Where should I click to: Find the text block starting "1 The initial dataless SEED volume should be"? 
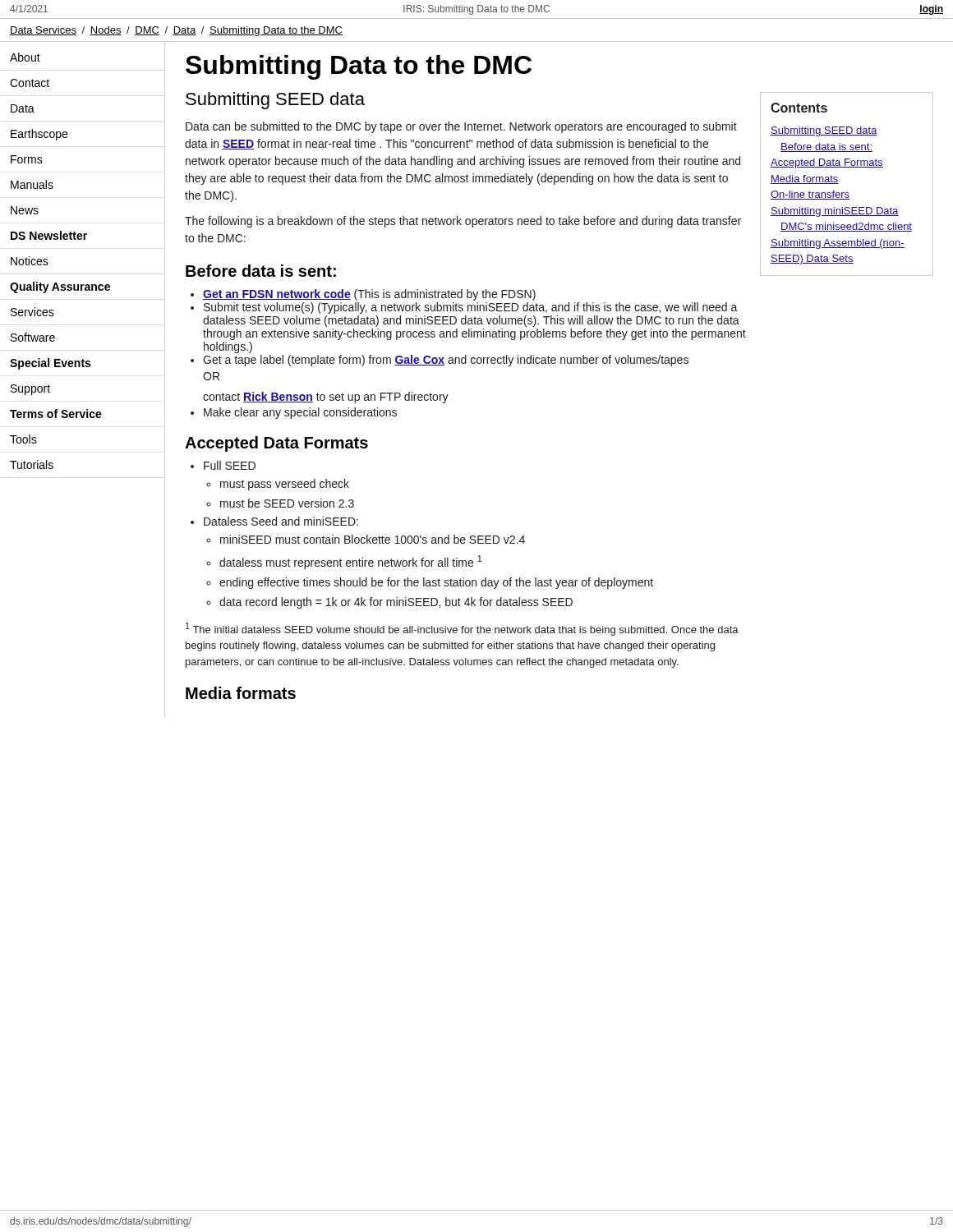(x=462, y=644)
